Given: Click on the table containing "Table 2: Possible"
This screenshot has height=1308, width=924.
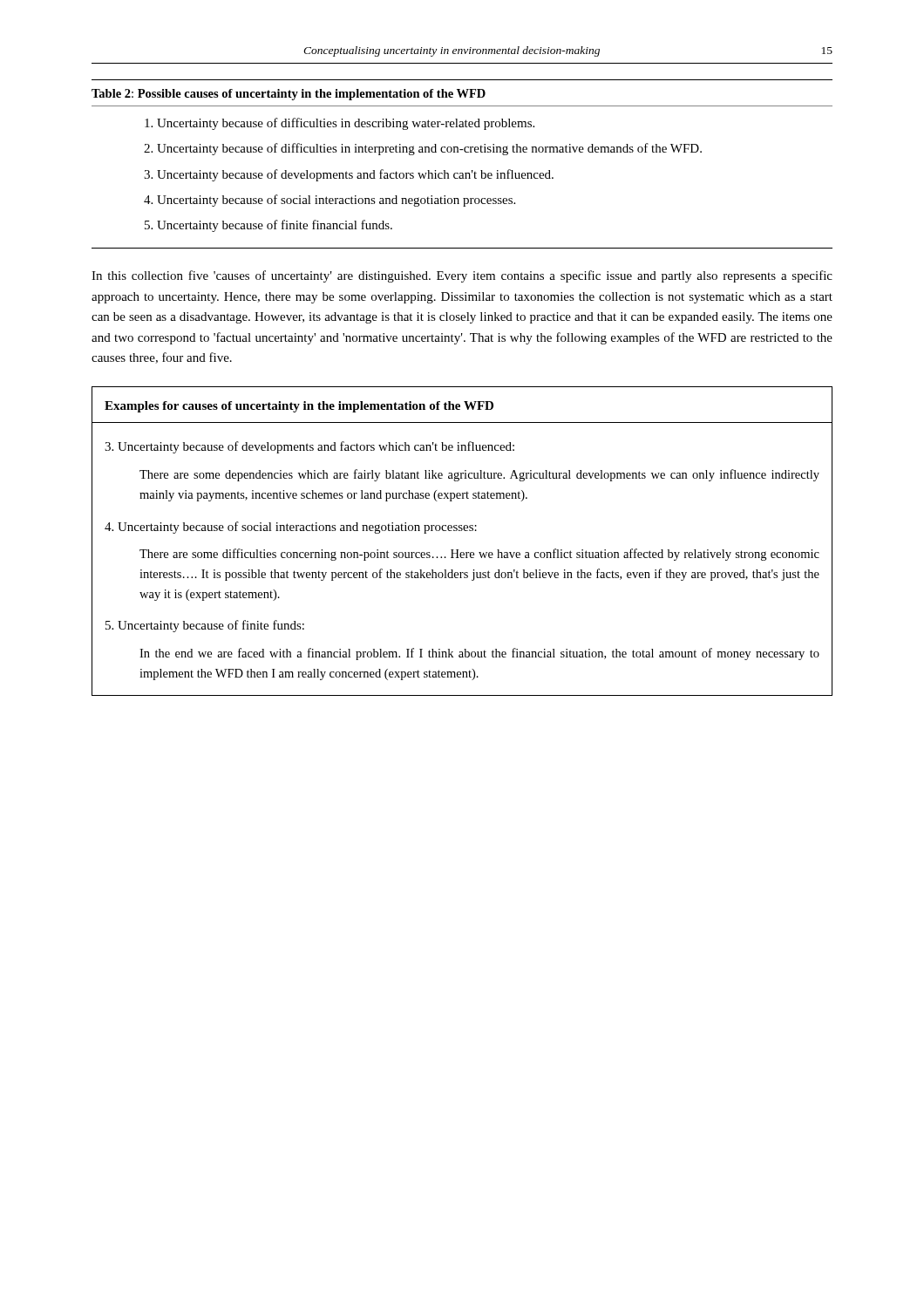Looking at the screenshot, I should (x=462, y=164).
